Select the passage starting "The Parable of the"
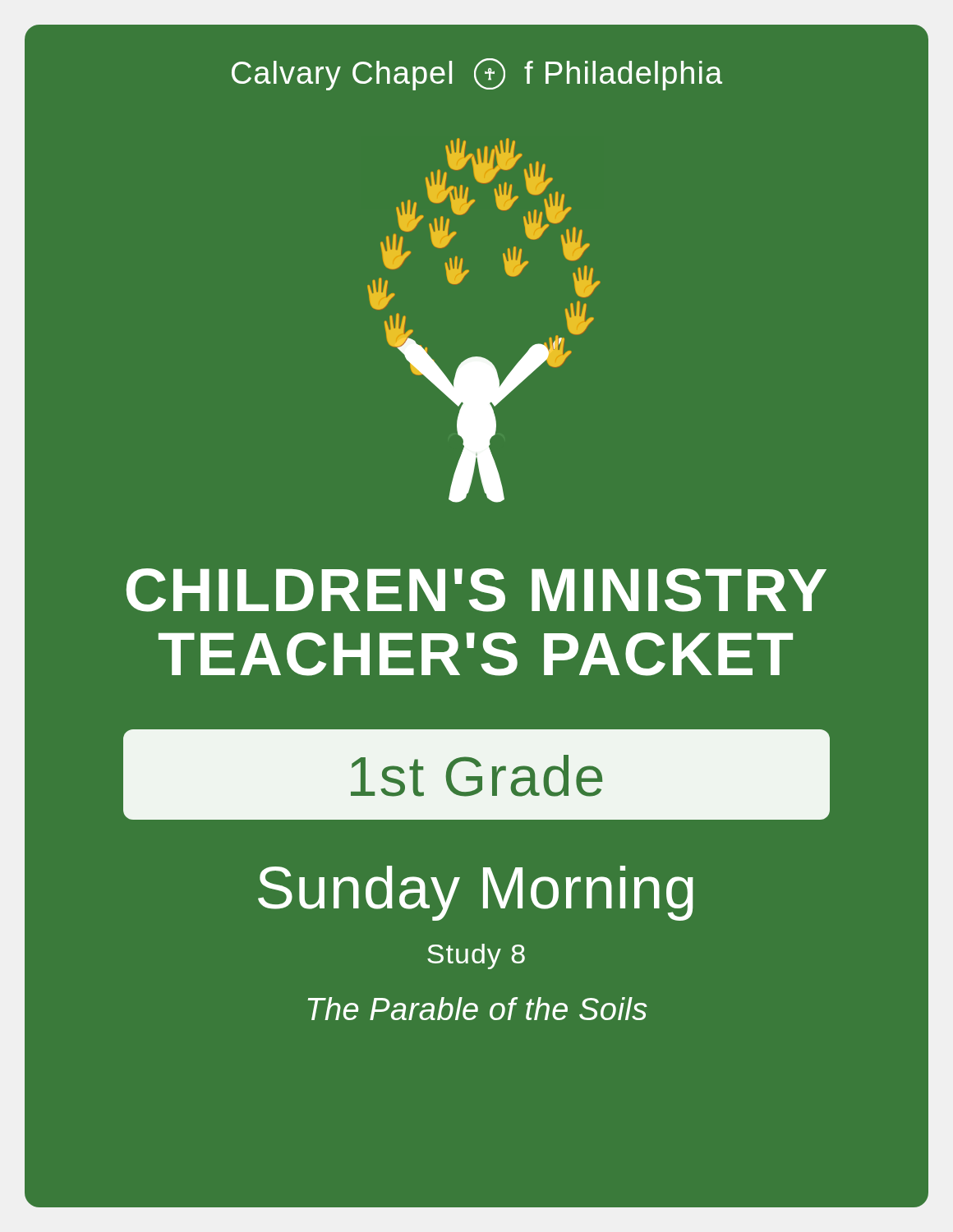This screenshot has width=953, height=1232. [x=476, y=1009]
